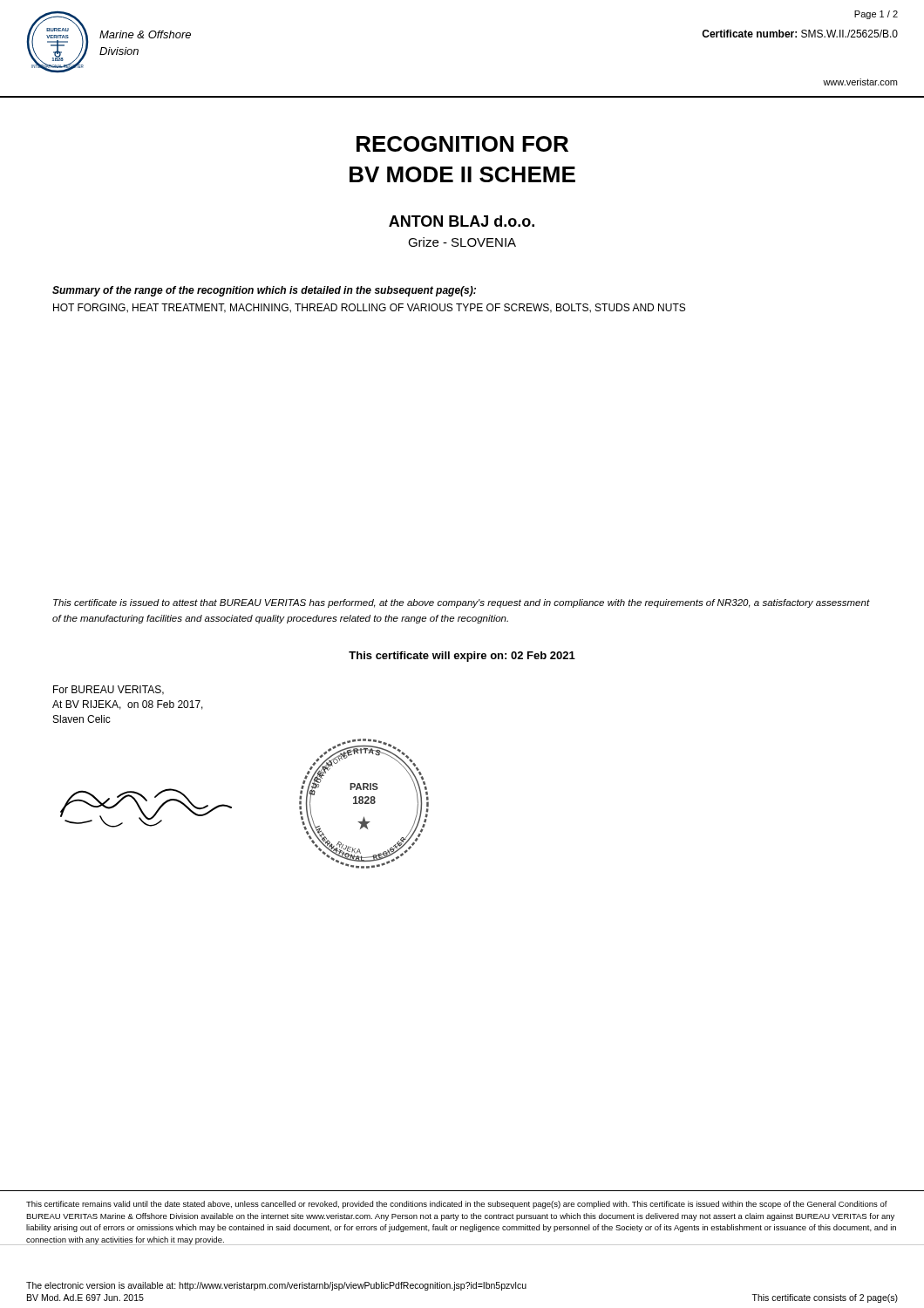Screen dimensions: 1308x924
Task: Select the logo
Action: (x=58, y=43)
